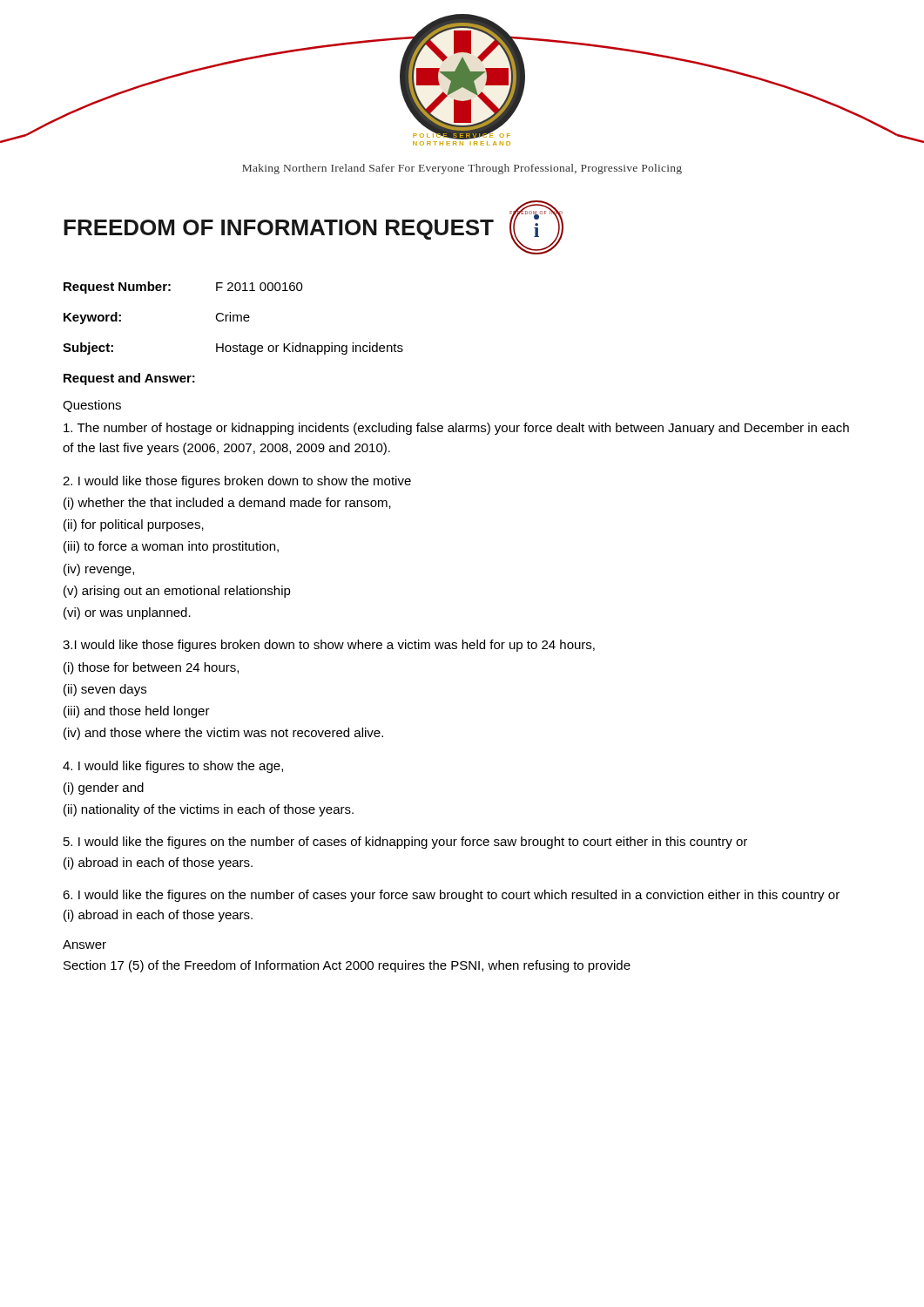The width and height of the screenshot is (924, 1307).
Task: Locate the text "(v) arising out an emotional relationship"
Action: 177,590
